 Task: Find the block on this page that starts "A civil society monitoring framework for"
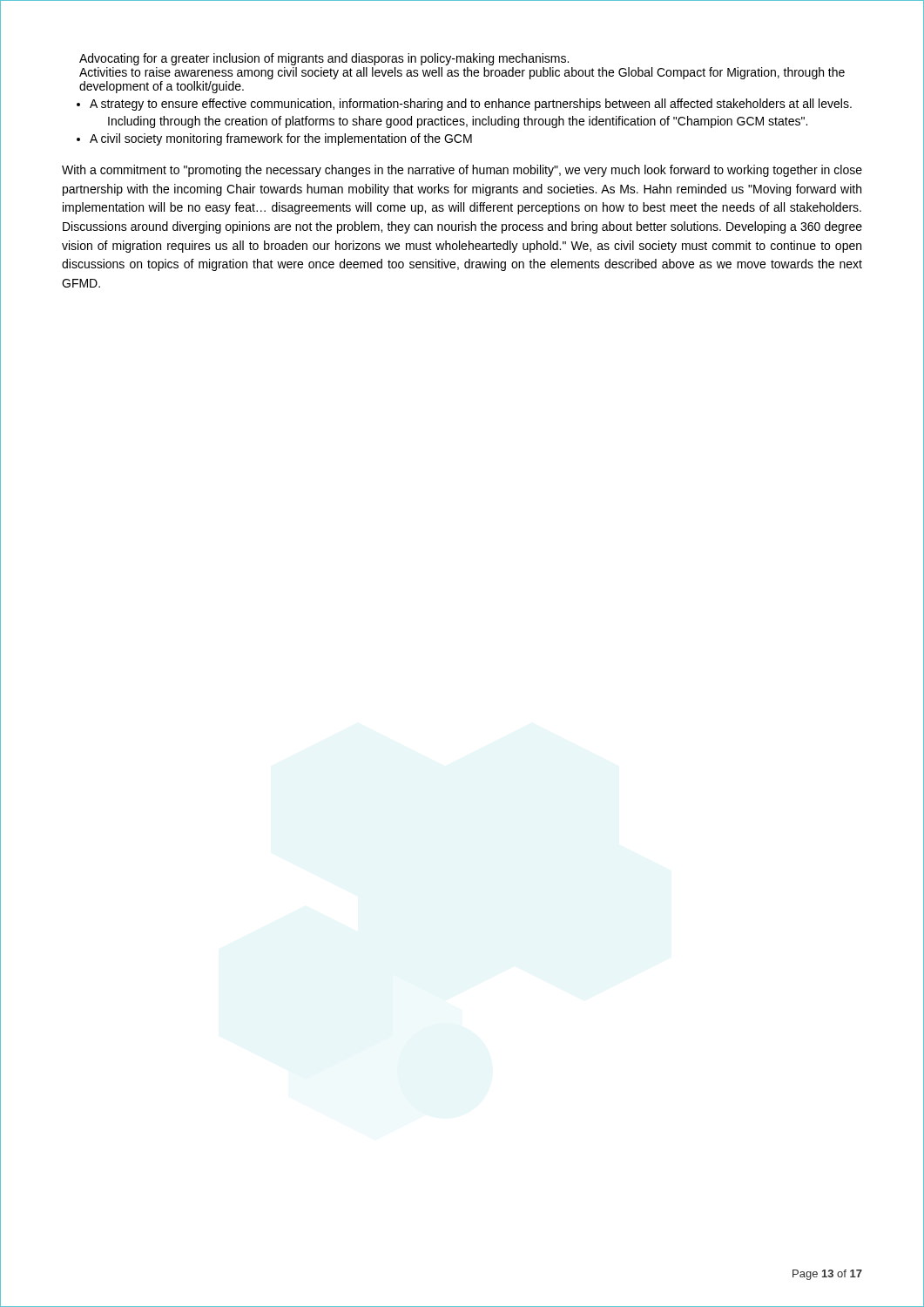tap(476, 139)
